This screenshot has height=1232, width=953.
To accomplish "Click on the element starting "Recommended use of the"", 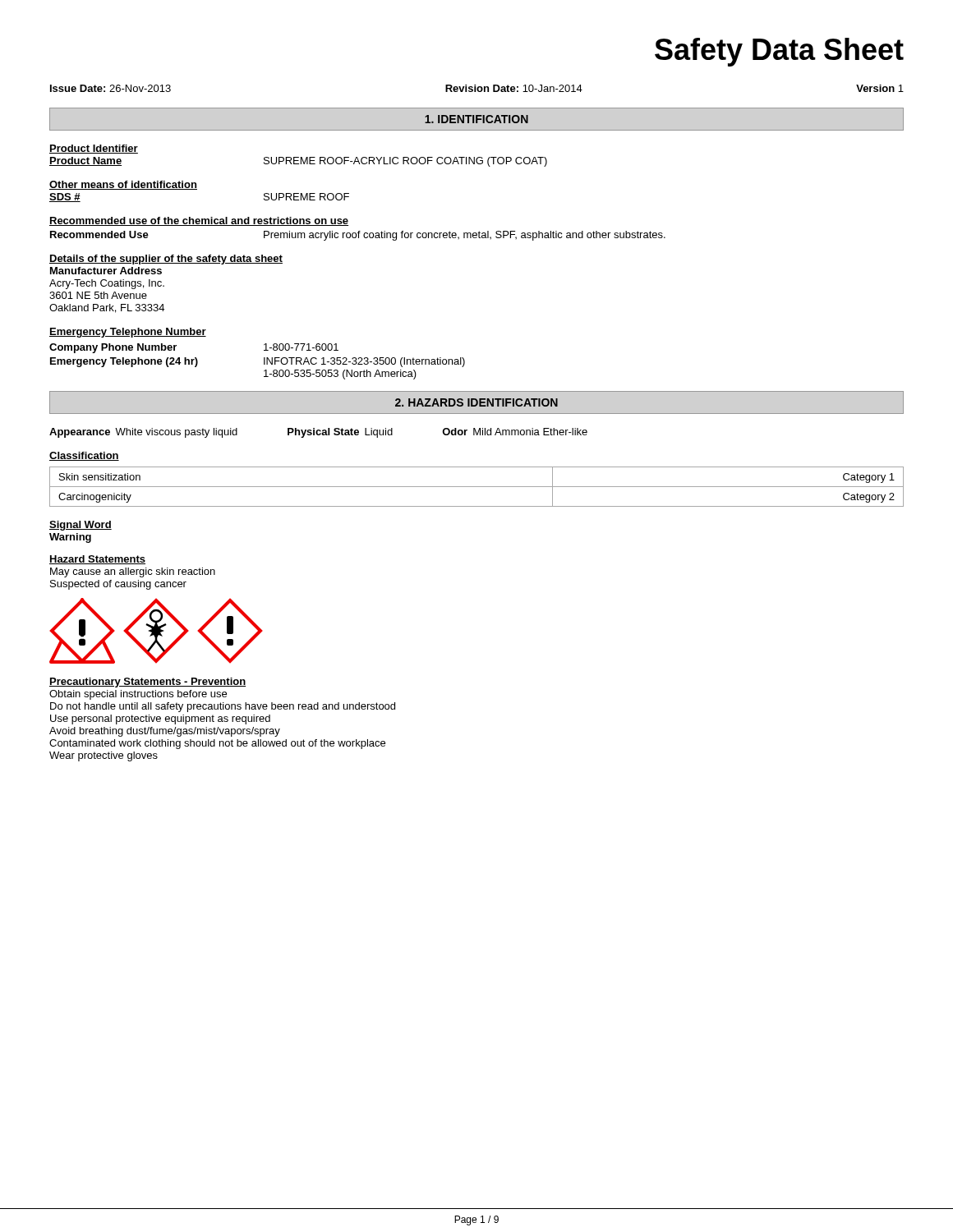I will click(x=476, y=227).
